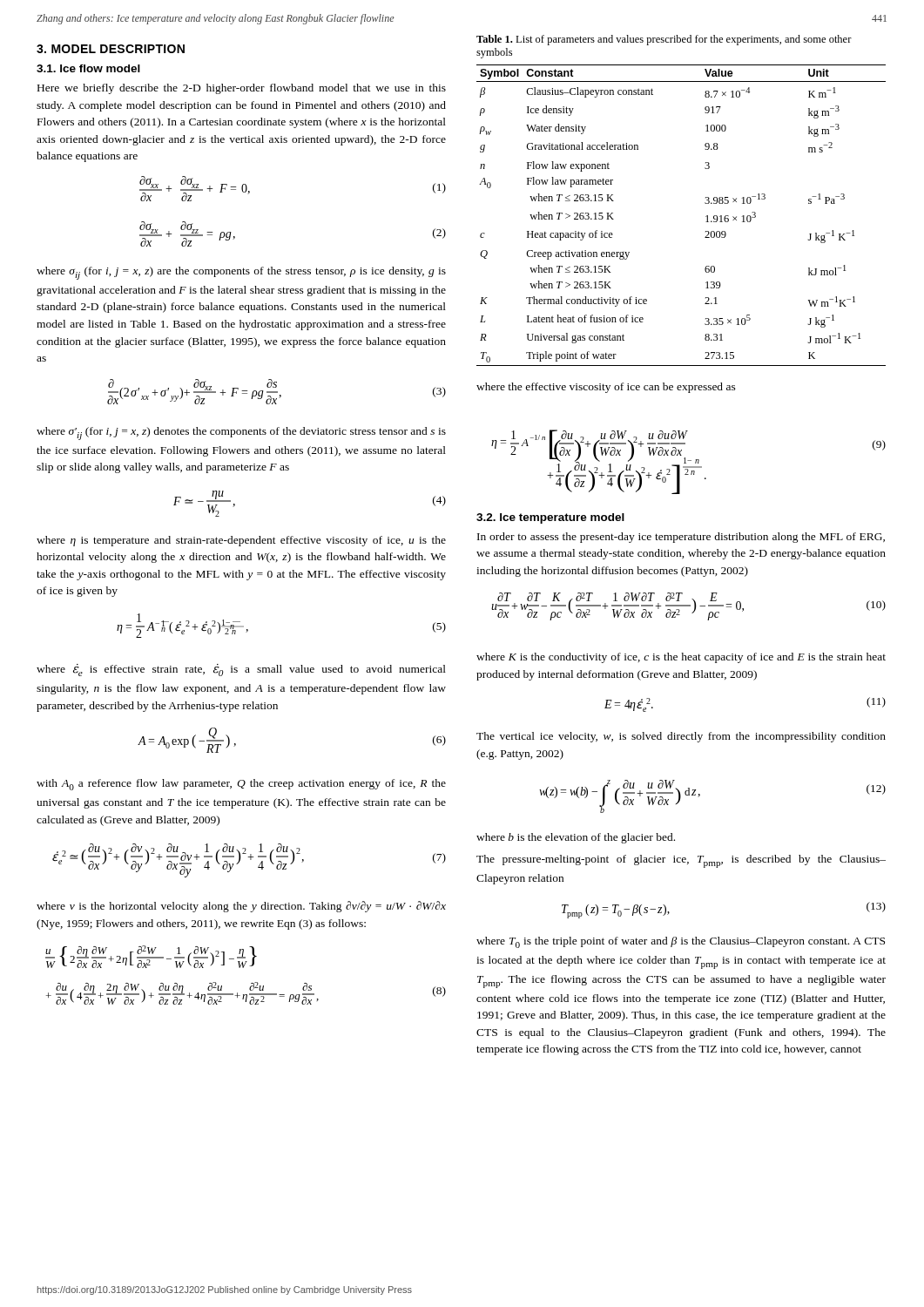Image resolution: width=924 pixels, height=1307 pixels.
Task: Point to the formula beginning "∂σ xx ∂x + ∂σ xz ∂z +"
Action: coord(192,188)
